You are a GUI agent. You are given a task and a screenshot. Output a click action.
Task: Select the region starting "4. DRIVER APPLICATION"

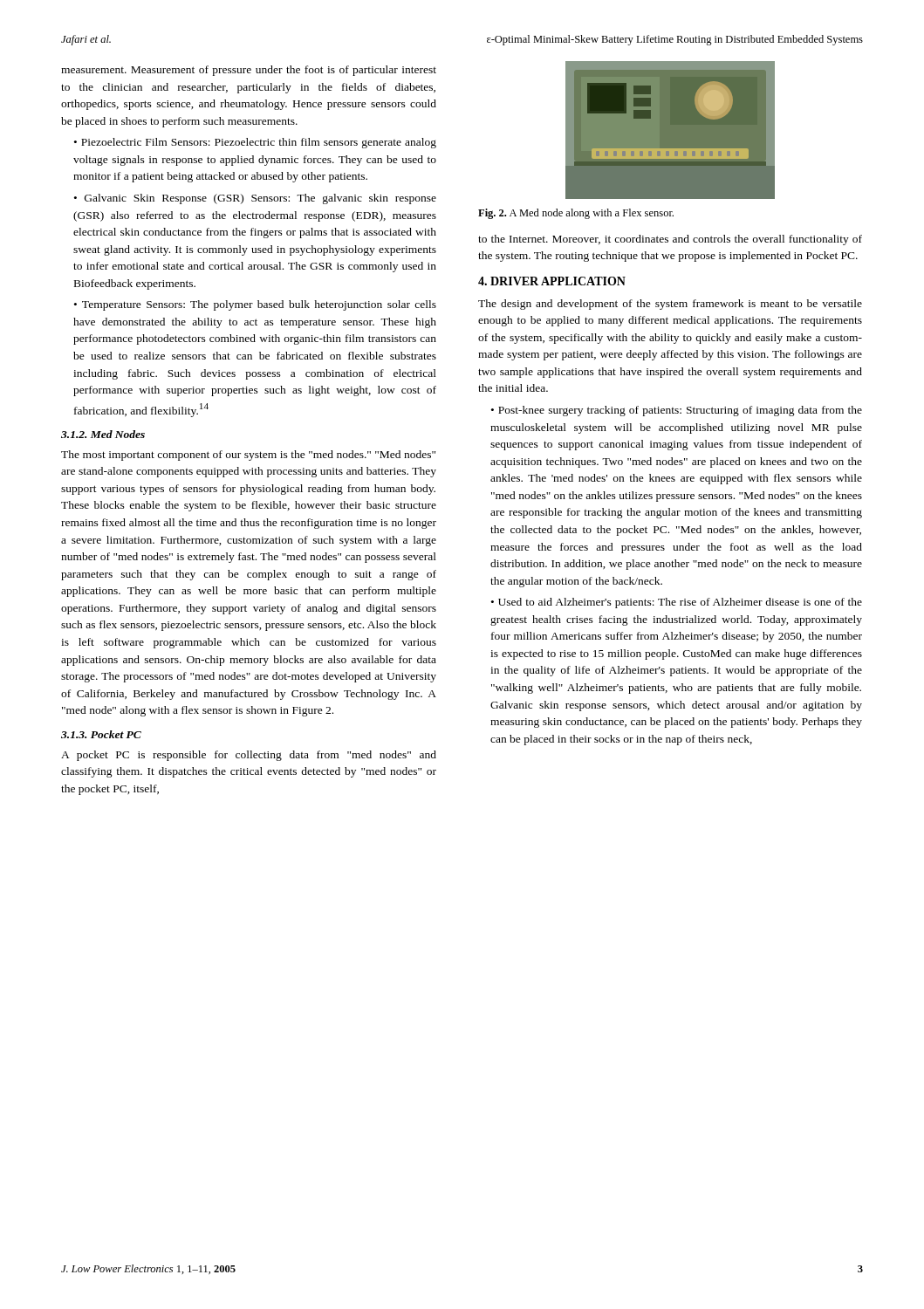(552, 281)
